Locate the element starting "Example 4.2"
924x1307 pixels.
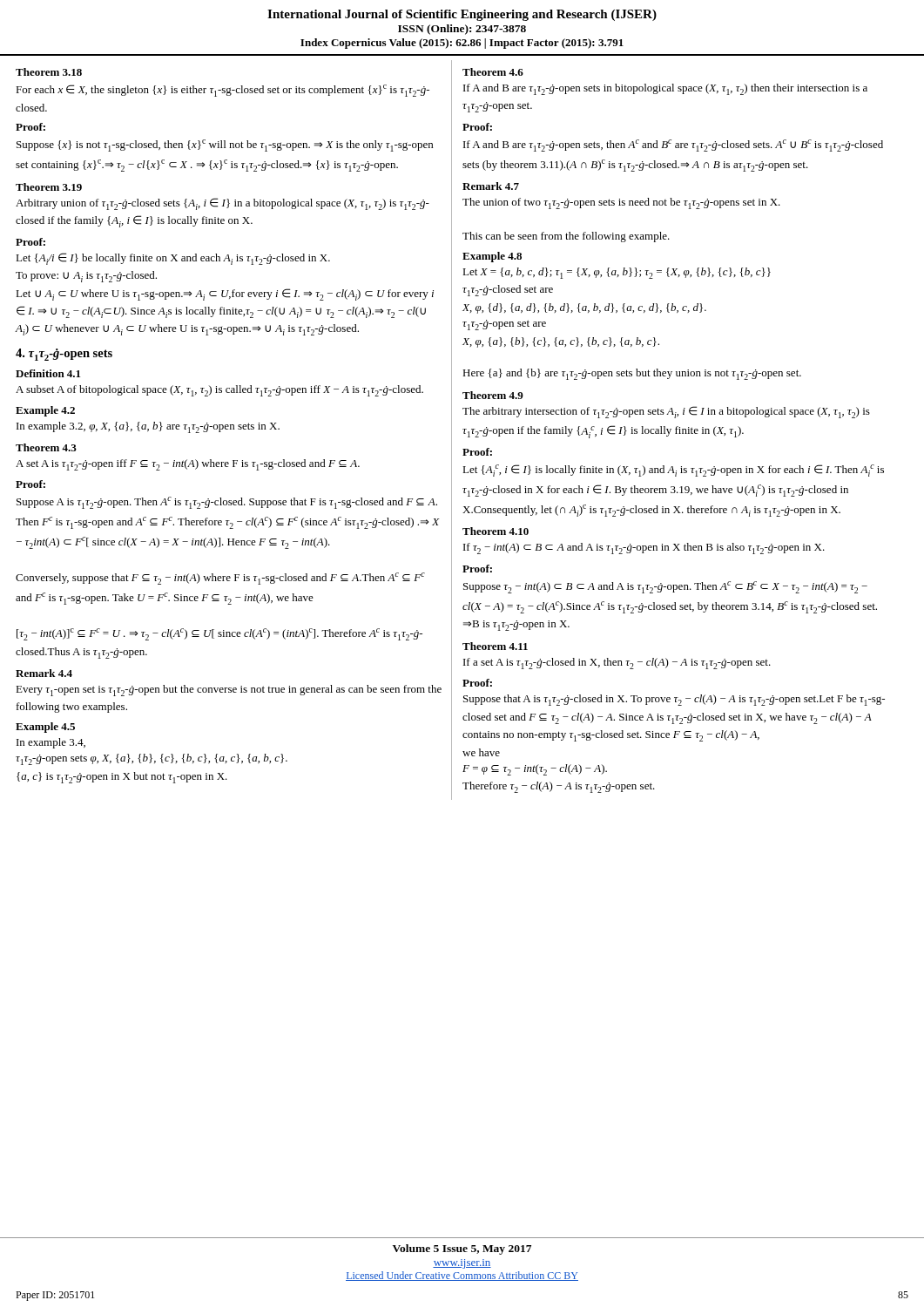[46, 410]
